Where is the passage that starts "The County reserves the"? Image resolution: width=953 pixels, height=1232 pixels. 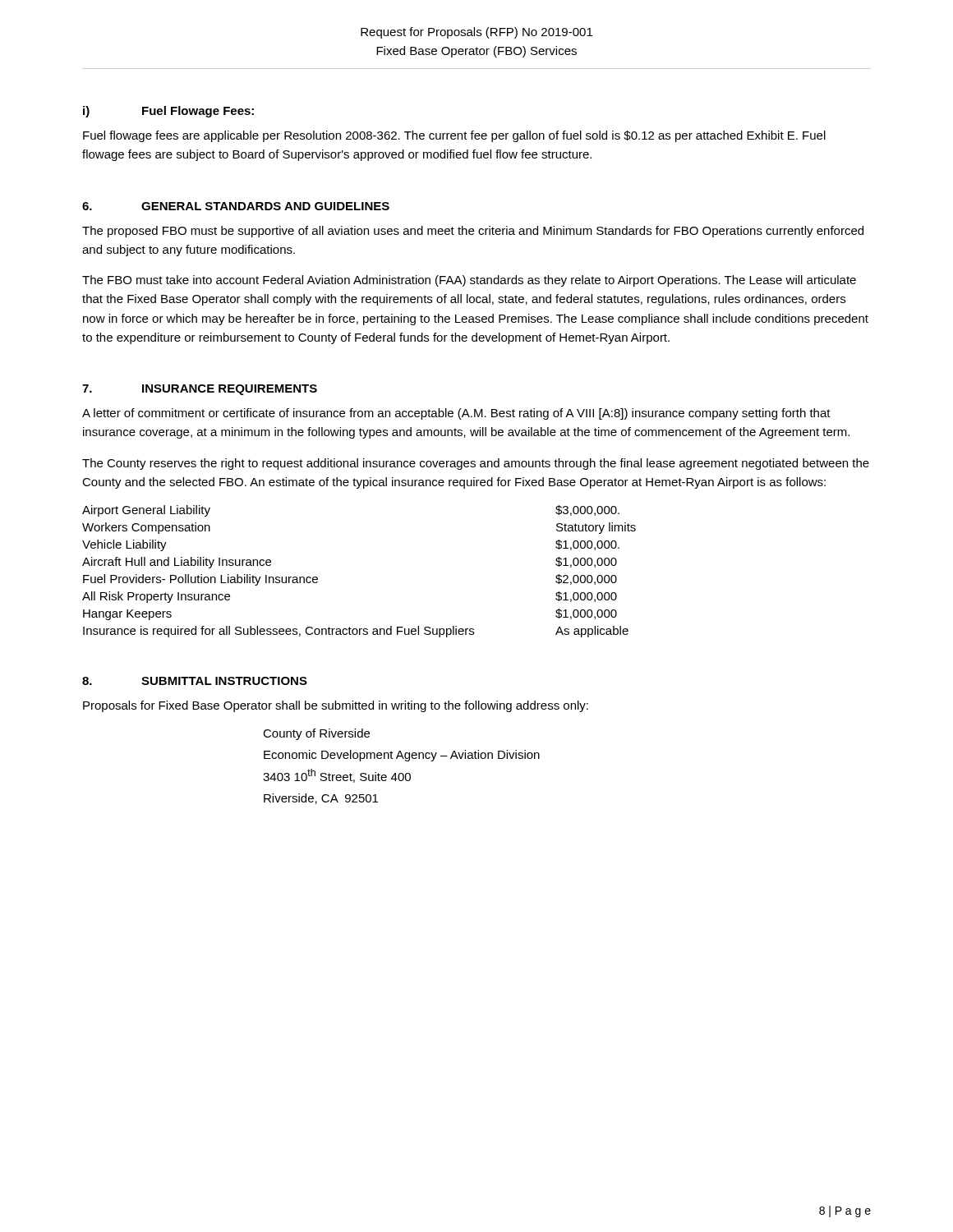point(476,472)
